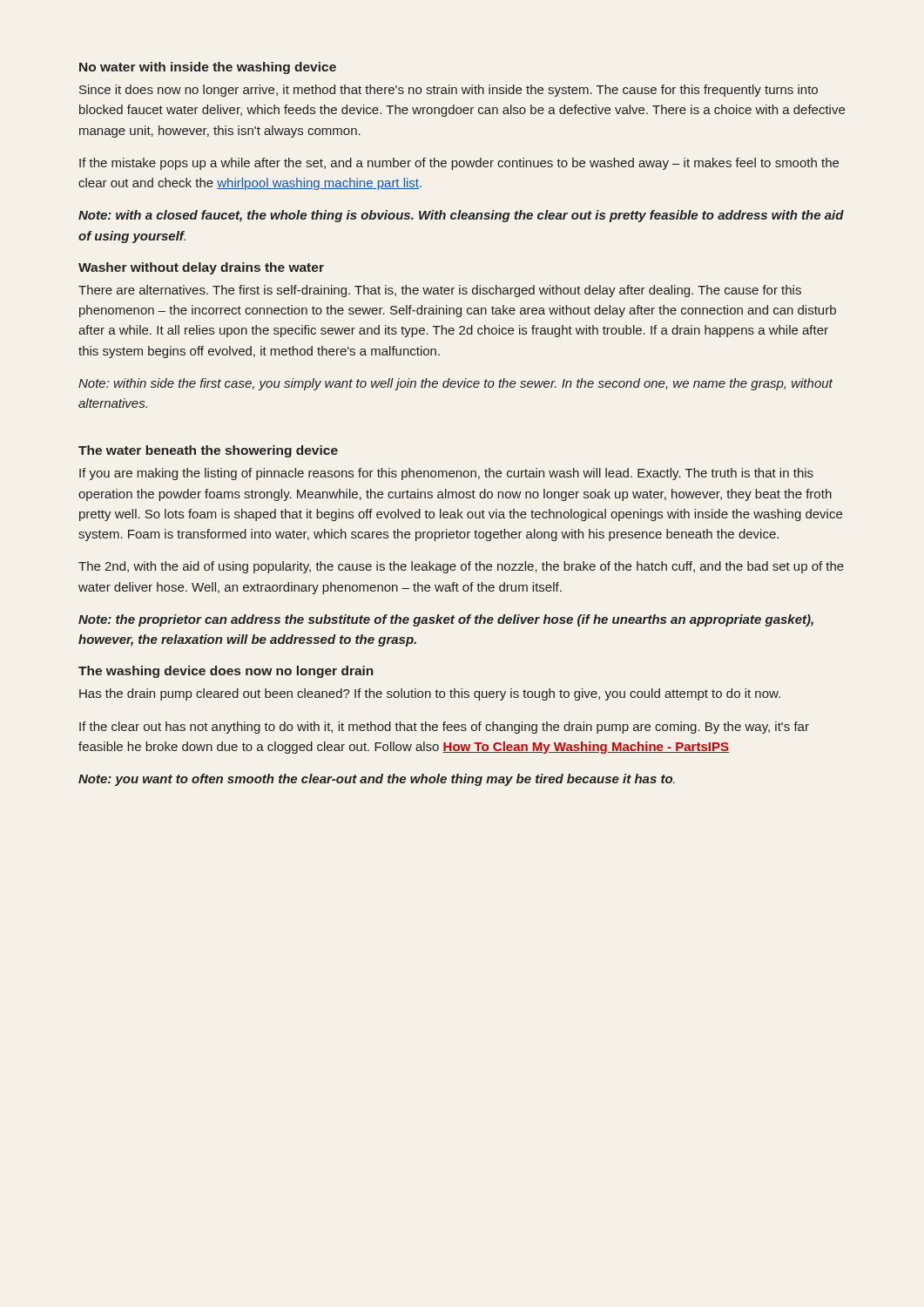
Task: Find the block on this page that starts "There are alternatives. The first is self-draining."
Action: (x=457, y=320)
